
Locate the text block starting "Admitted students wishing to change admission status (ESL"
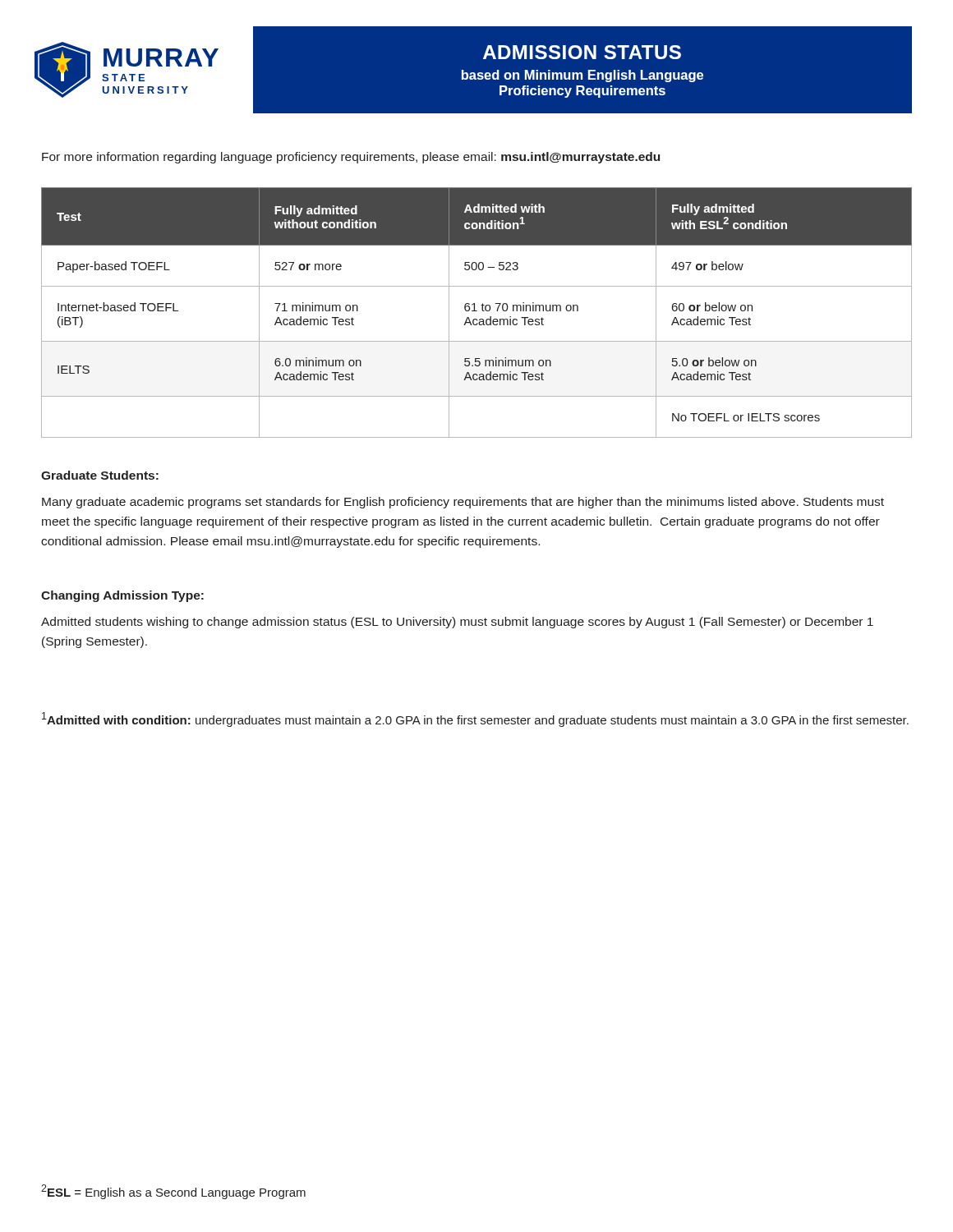[457, 631]
